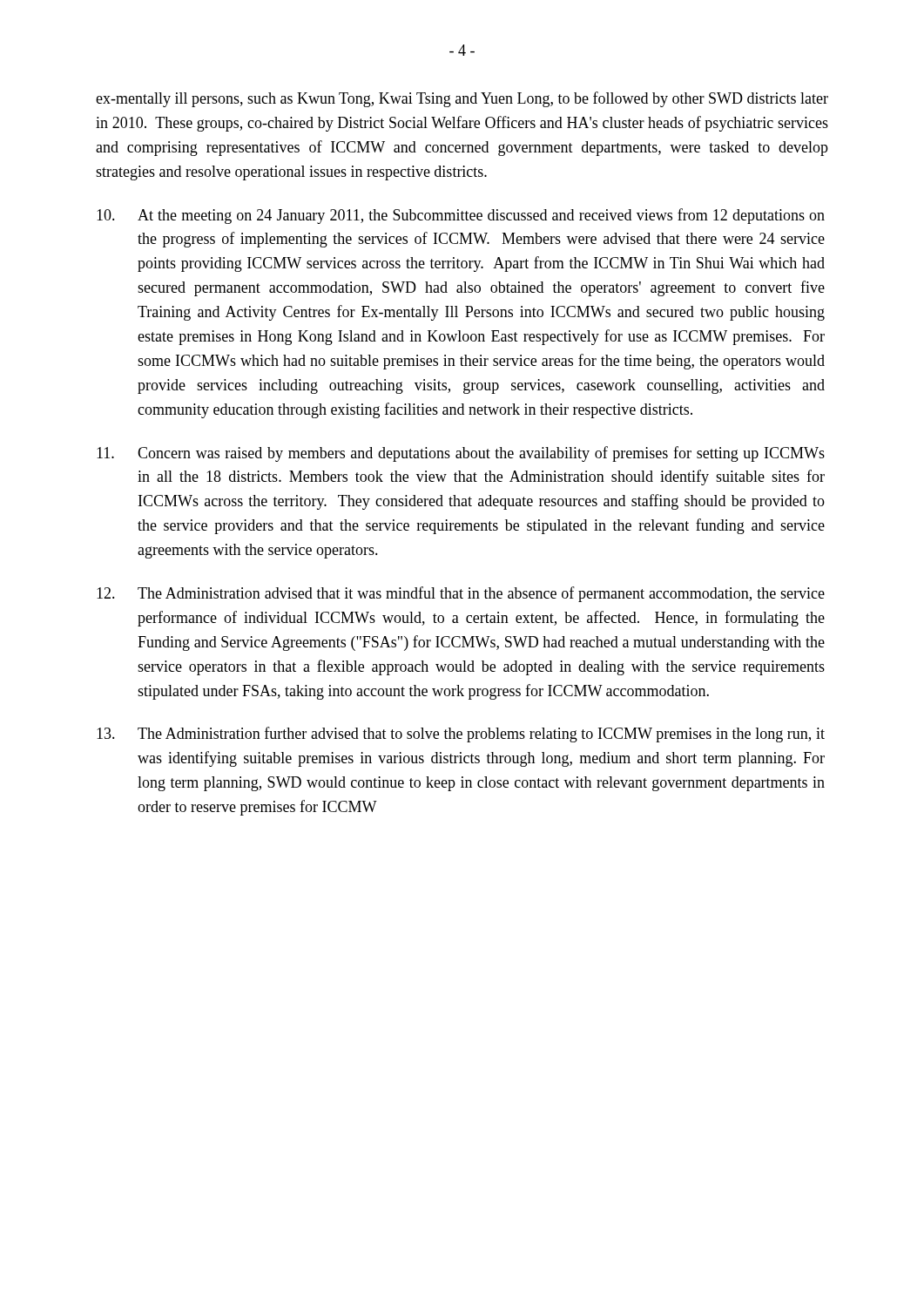Screen dimensions: 1307x924
Task: Point to the block beginning "Concern was raised by members and"
Action: (460, 502)
